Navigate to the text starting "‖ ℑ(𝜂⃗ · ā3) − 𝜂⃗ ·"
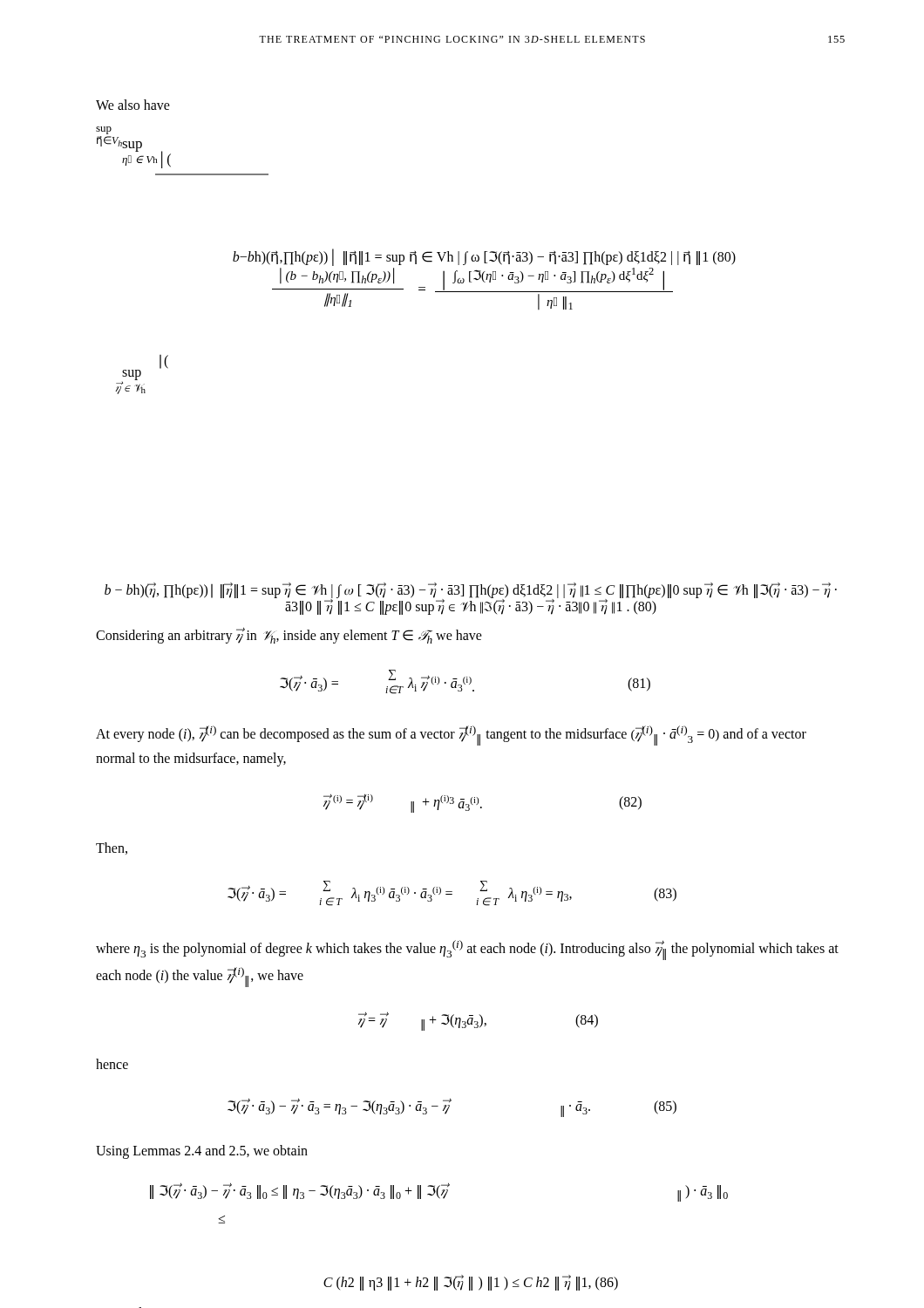 coord(439,1192)
